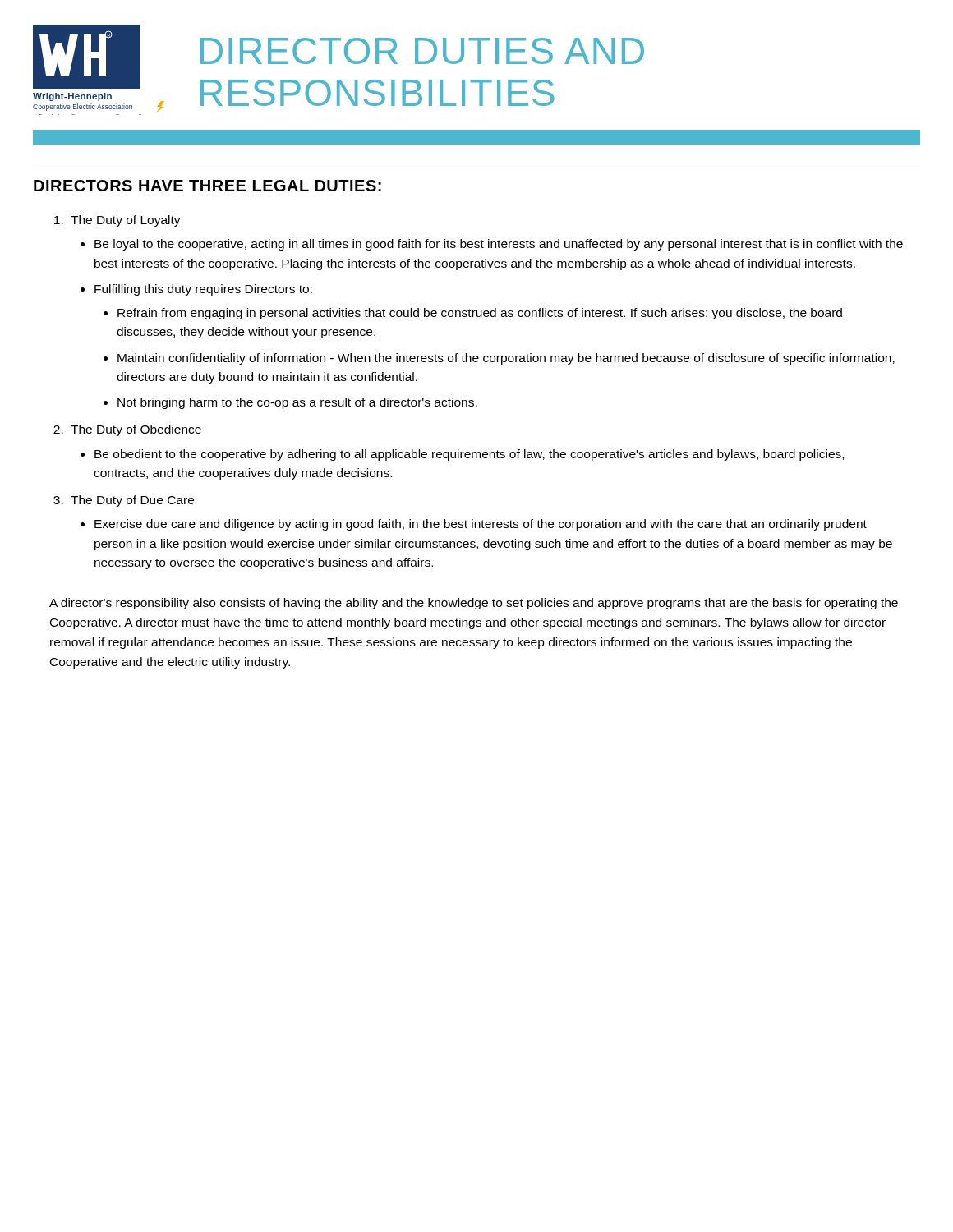Click on the element starting "DIRECTORS HAVE THREE LEGAL"
This screenshot has width=953, height=1232.
coord(208,186)
